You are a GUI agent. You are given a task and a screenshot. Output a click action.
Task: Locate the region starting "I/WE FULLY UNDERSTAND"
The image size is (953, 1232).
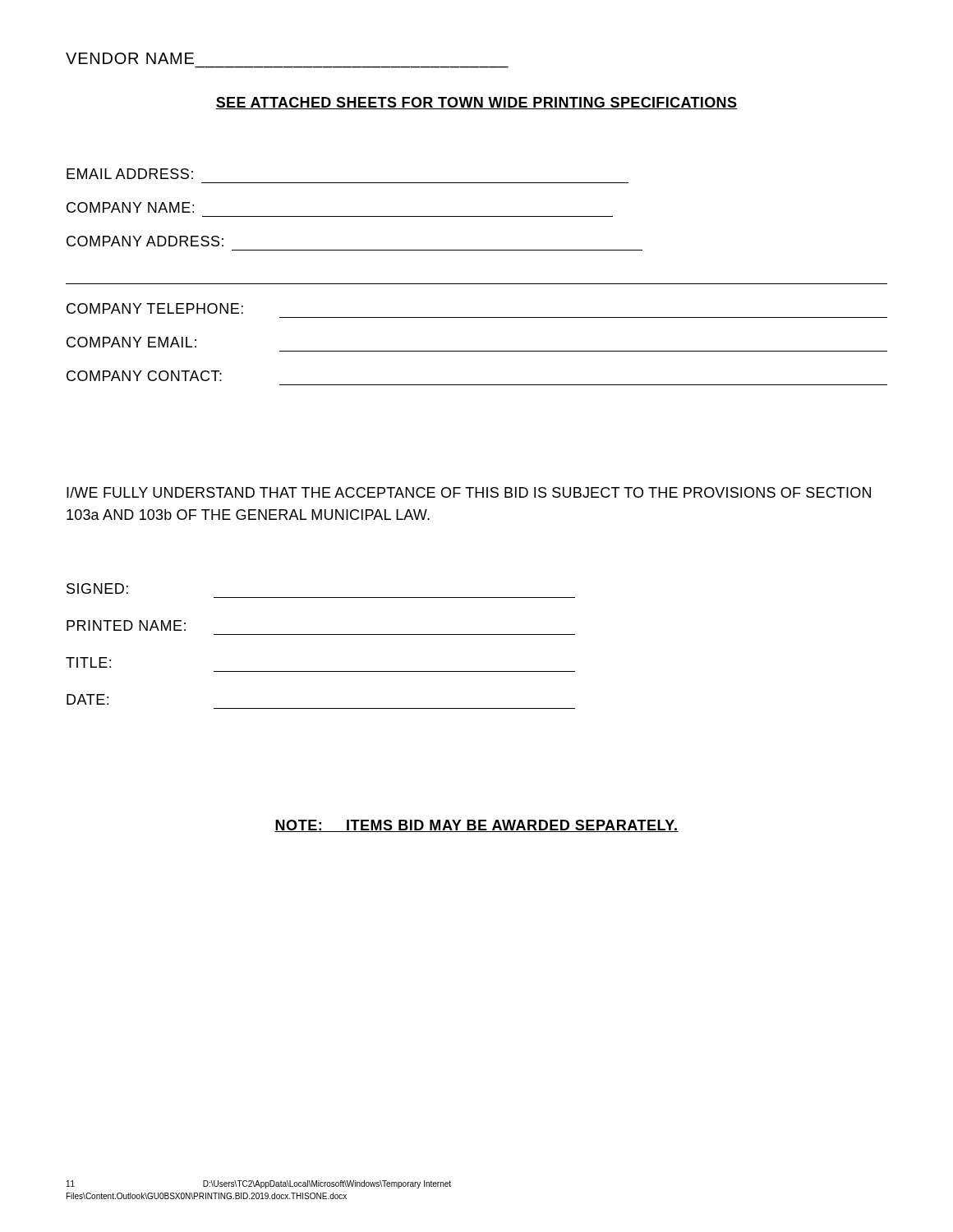coord(469,504)
